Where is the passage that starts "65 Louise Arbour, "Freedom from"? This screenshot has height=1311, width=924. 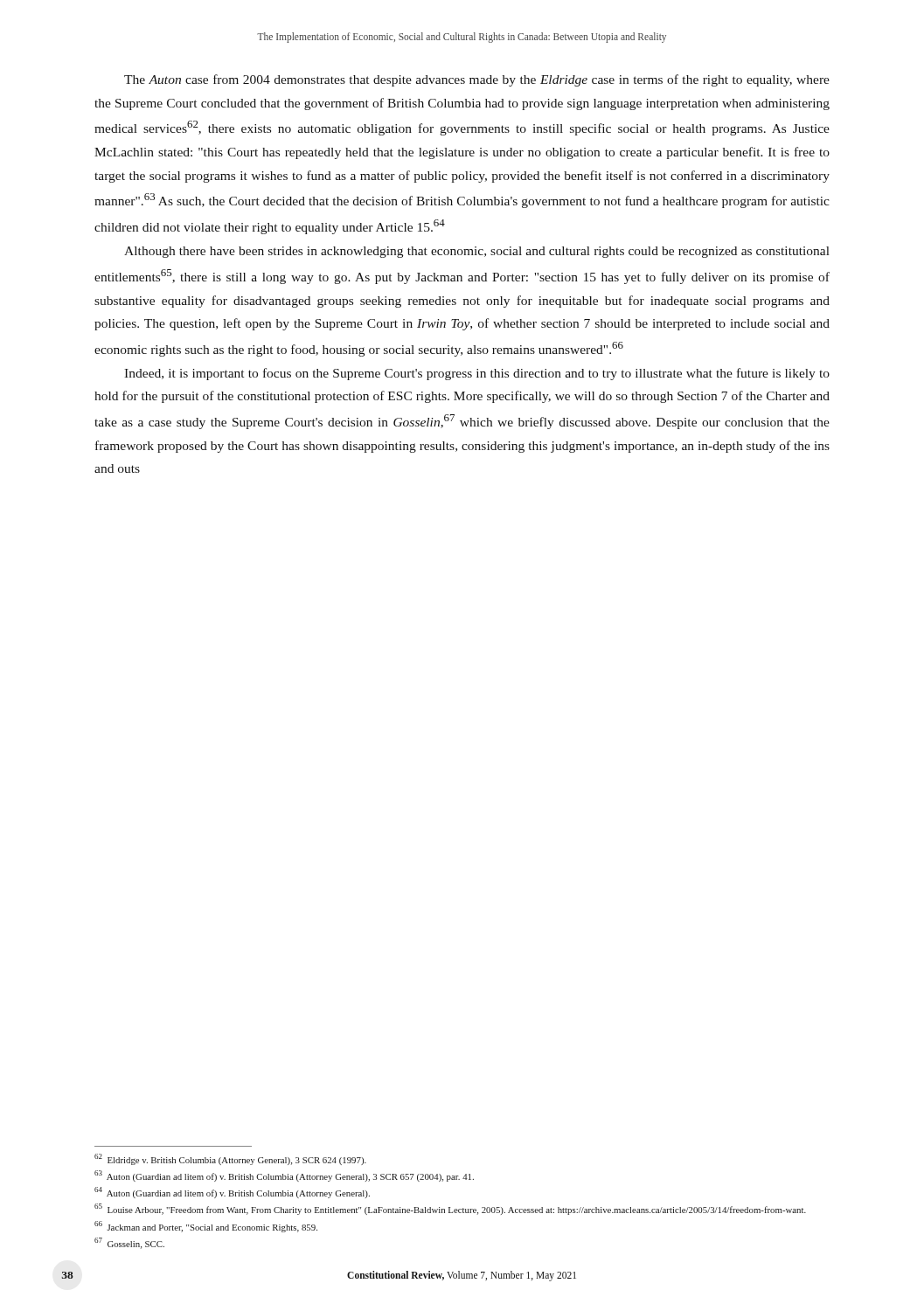pos(450,1208)
